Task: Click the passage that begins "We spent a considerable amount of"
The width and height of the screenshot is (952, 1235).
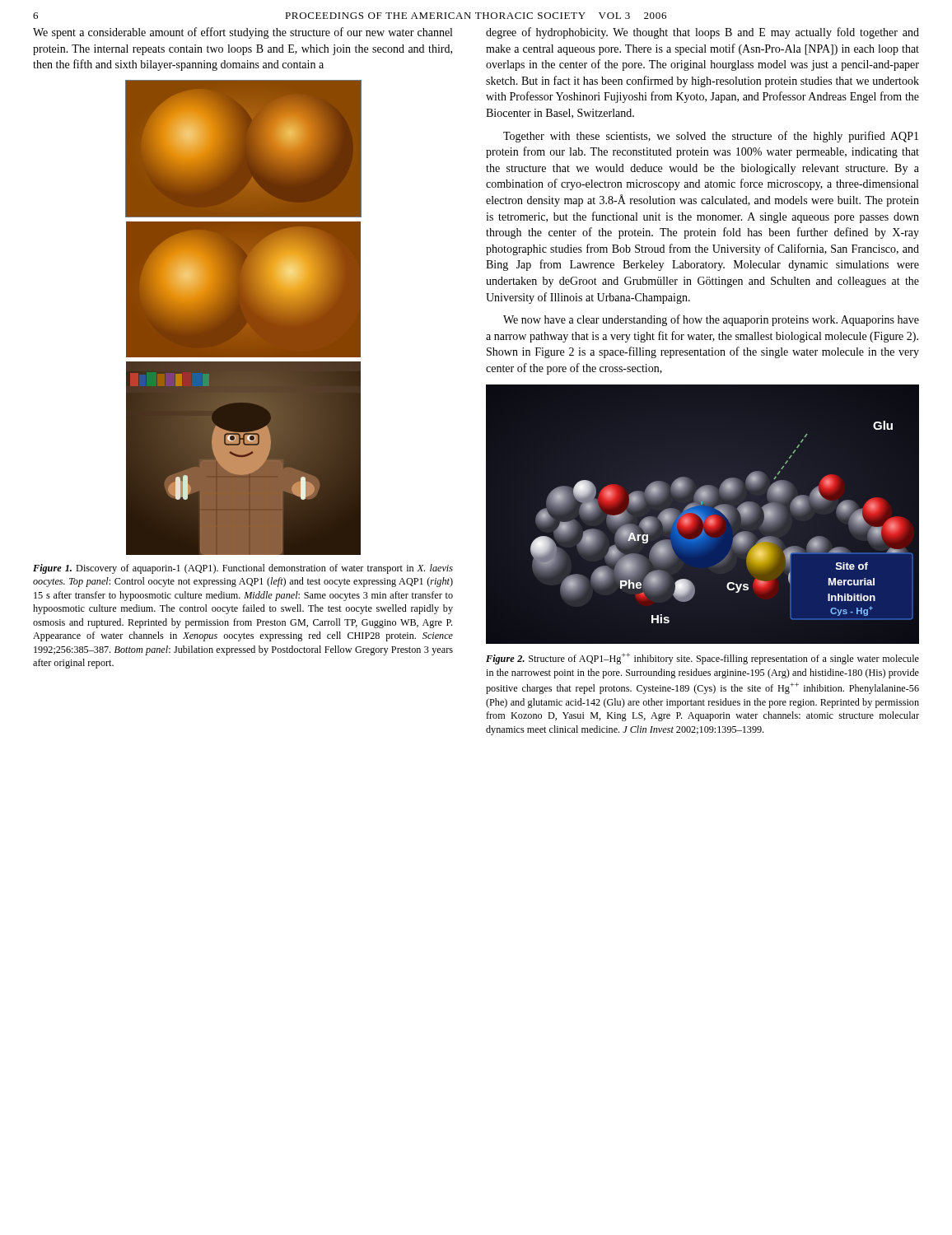Action: point(243,49)
